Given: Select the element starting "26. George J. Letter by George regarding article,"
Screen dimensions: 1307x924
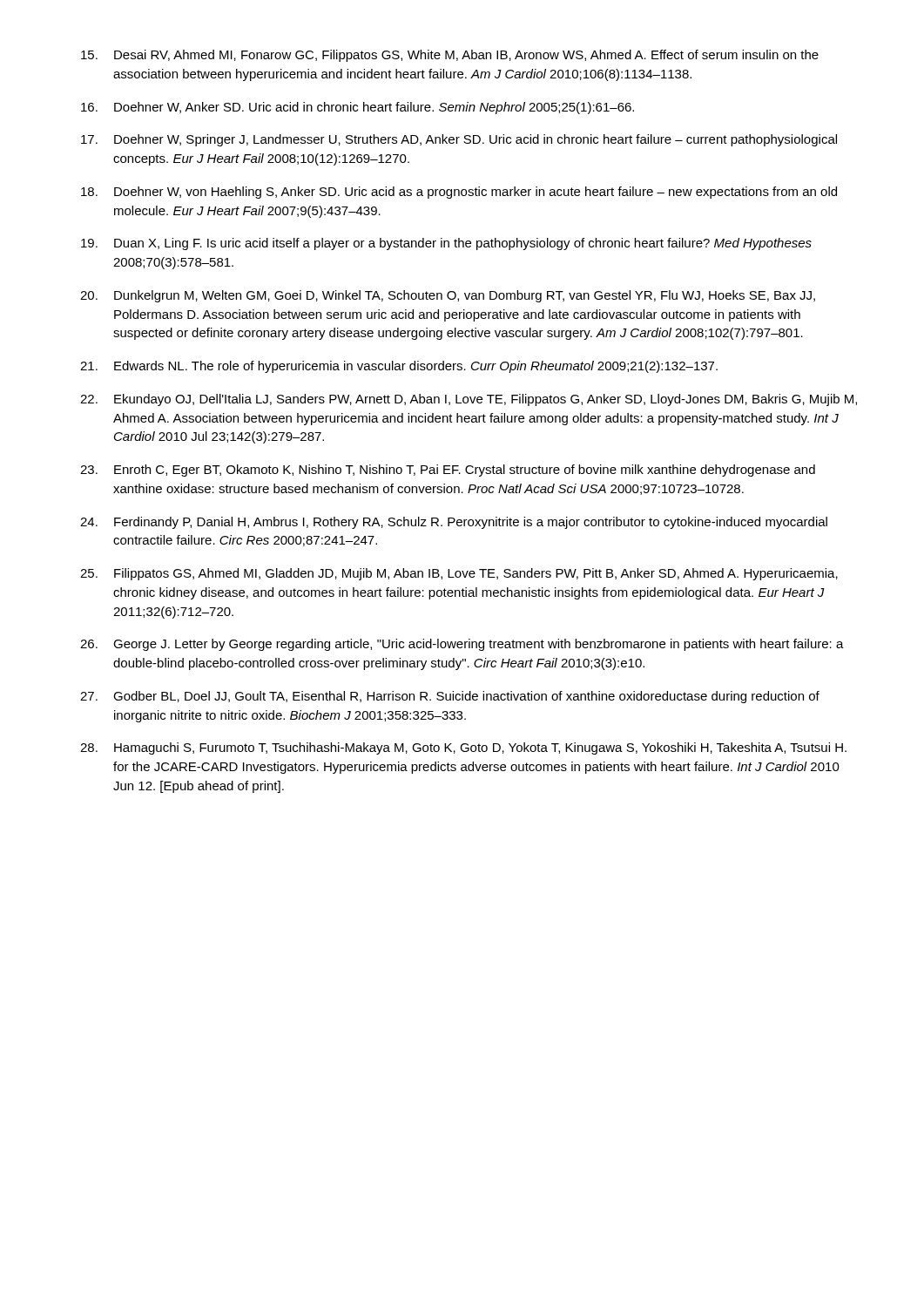Looking at the screenshot, I should (x=471, y=654).
